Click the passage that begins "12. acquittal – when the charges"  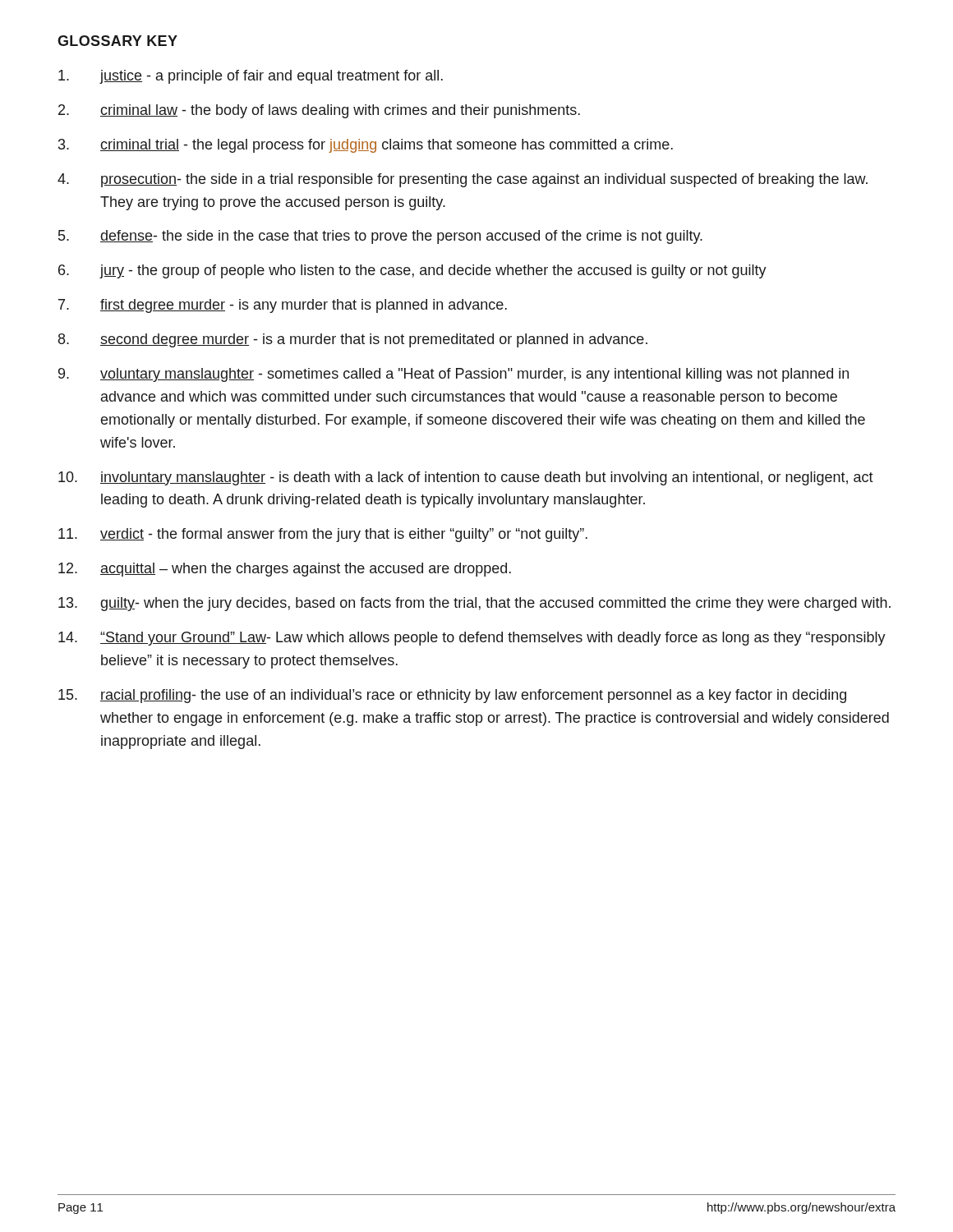[x=476, y=569]
